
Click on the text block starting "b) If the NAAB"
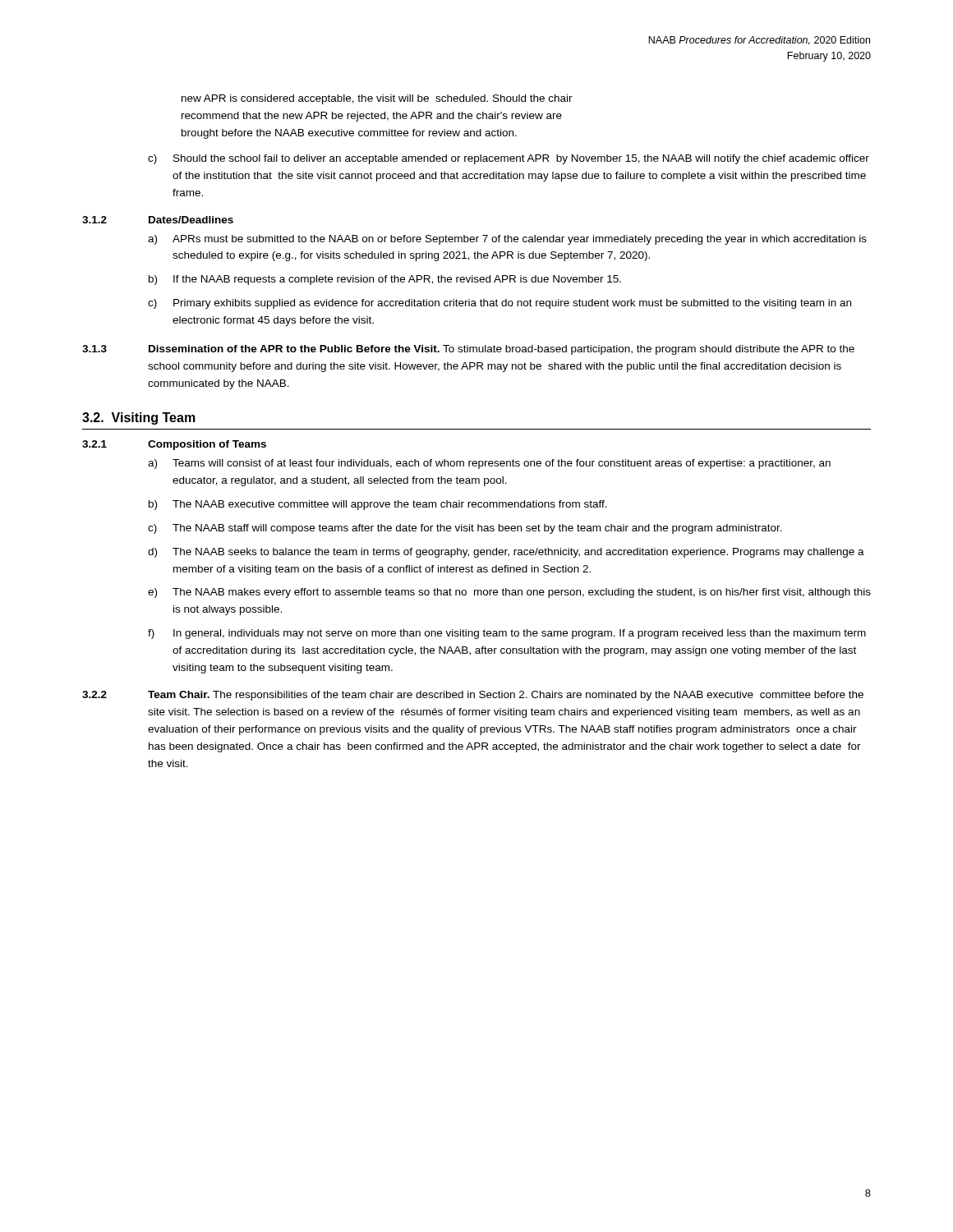coord(509,280)
